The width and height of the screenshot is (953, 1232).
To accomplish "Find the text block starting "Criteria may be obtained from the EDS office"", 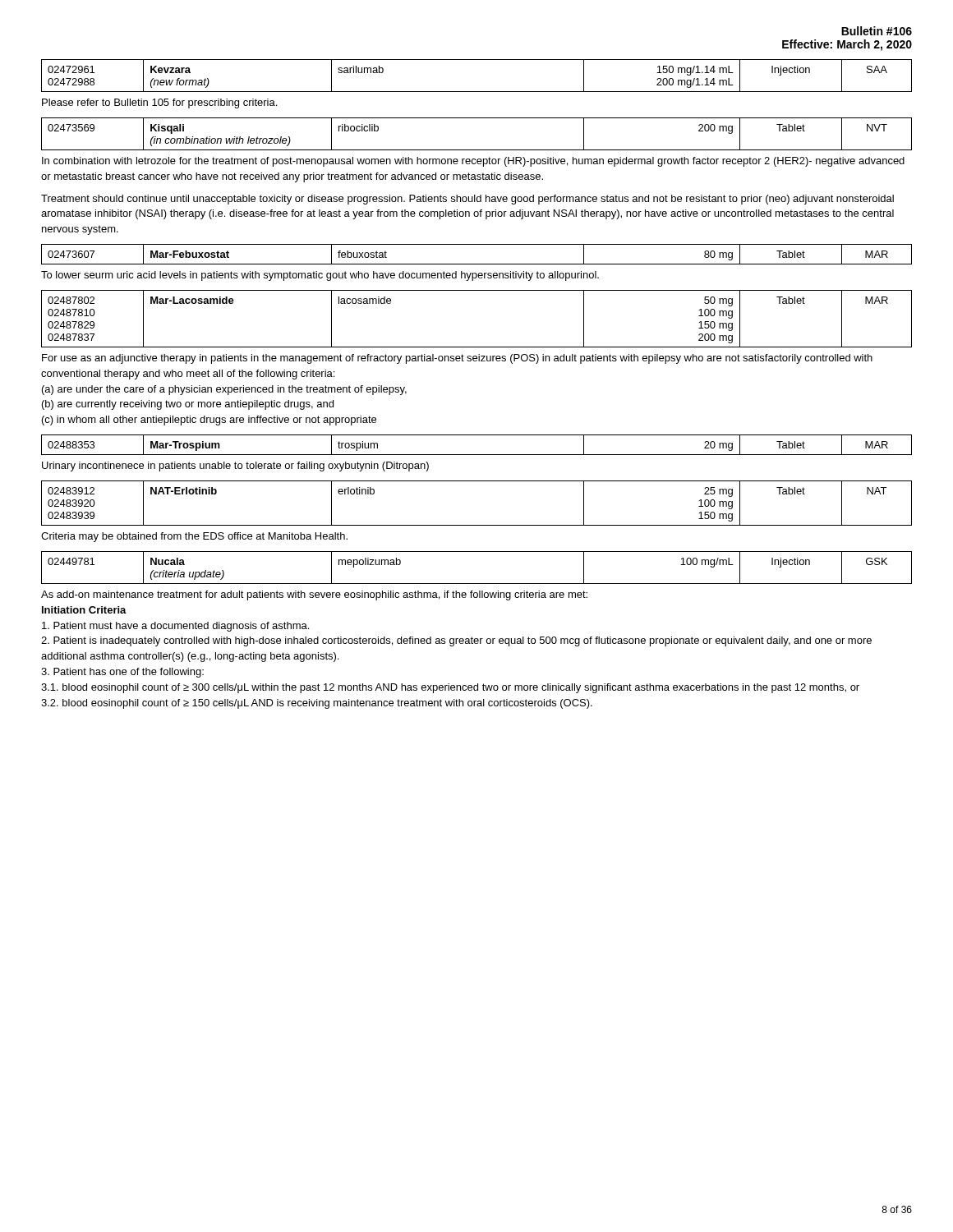I will click(x=195, y=536).
